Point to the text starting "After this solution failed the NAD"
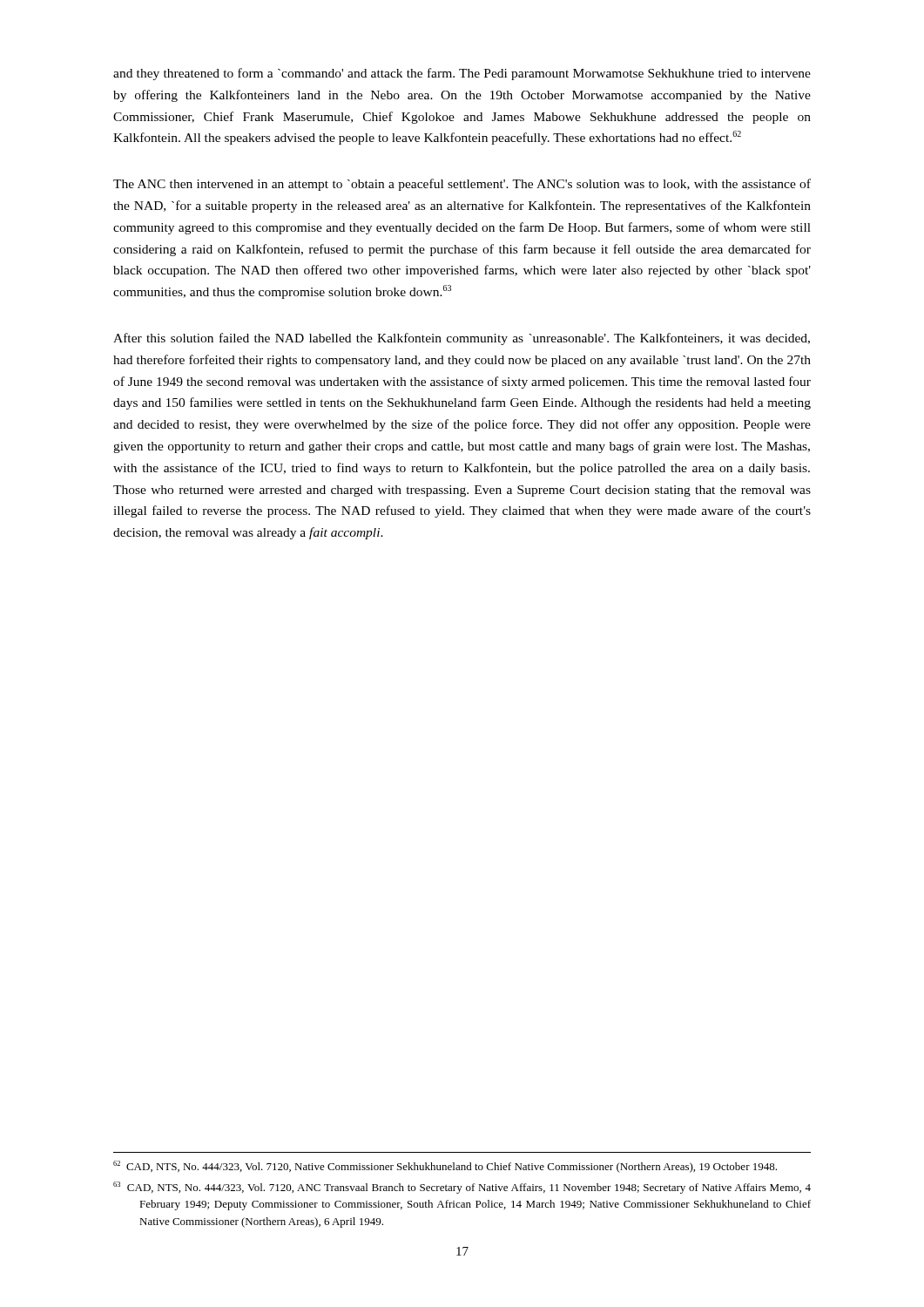Viewport: 924px width, 1307px height. 462,435
